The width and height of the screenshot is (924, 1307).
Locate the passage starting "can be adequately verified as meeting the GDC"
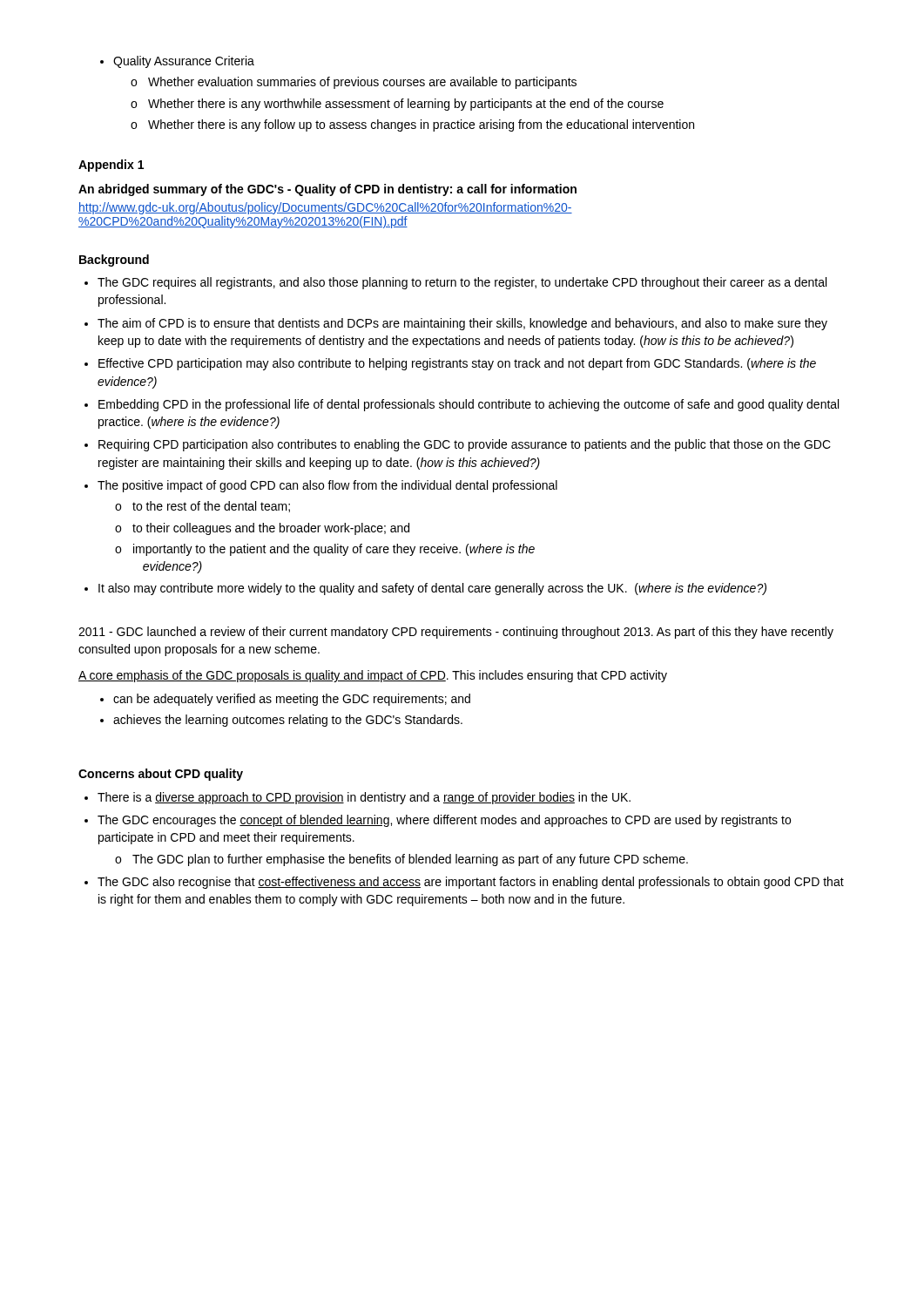462,709
